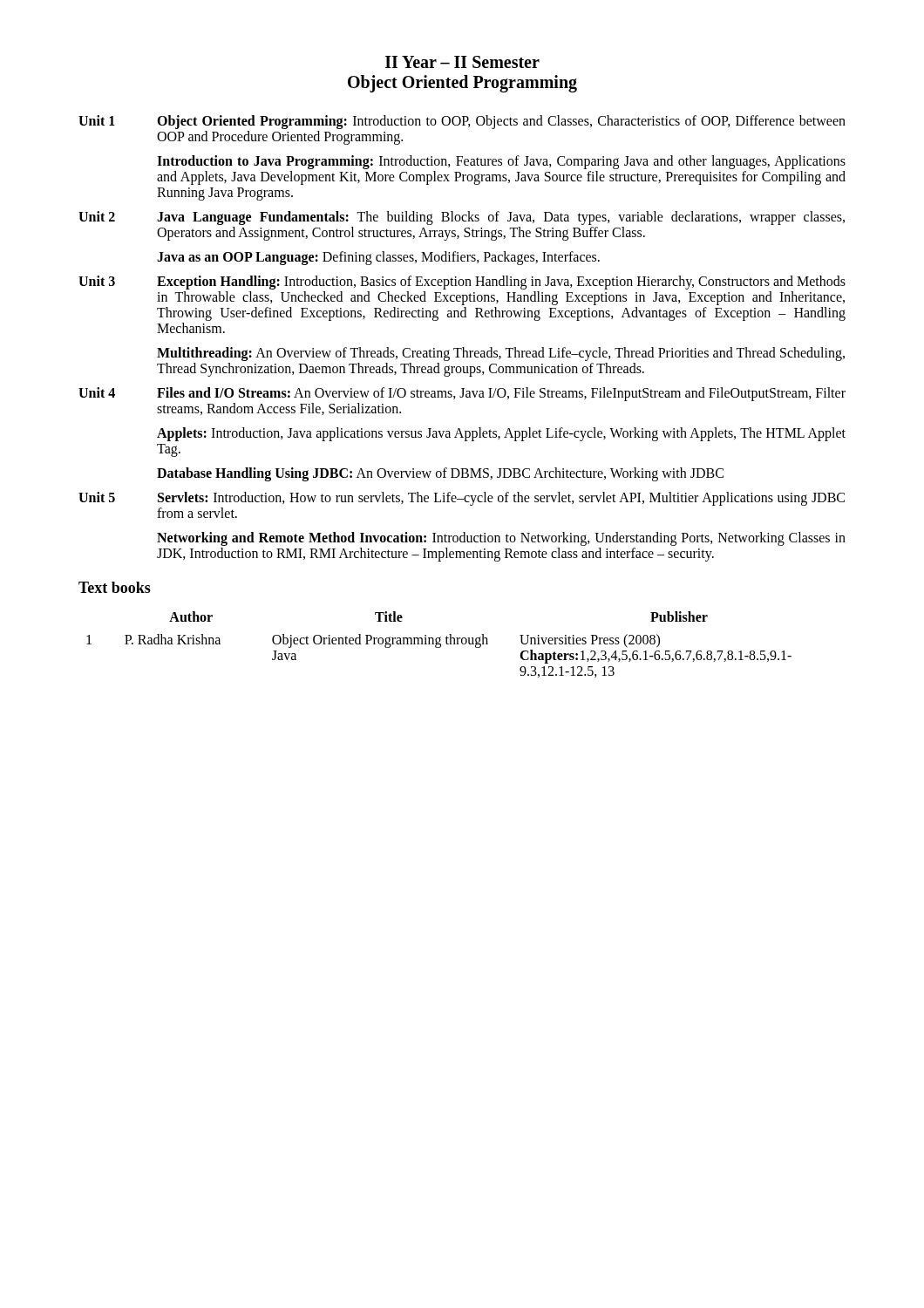Click on the text block with the text "Java as an OOP Language: Defining classes, Modifiers,"

[501, 257]
